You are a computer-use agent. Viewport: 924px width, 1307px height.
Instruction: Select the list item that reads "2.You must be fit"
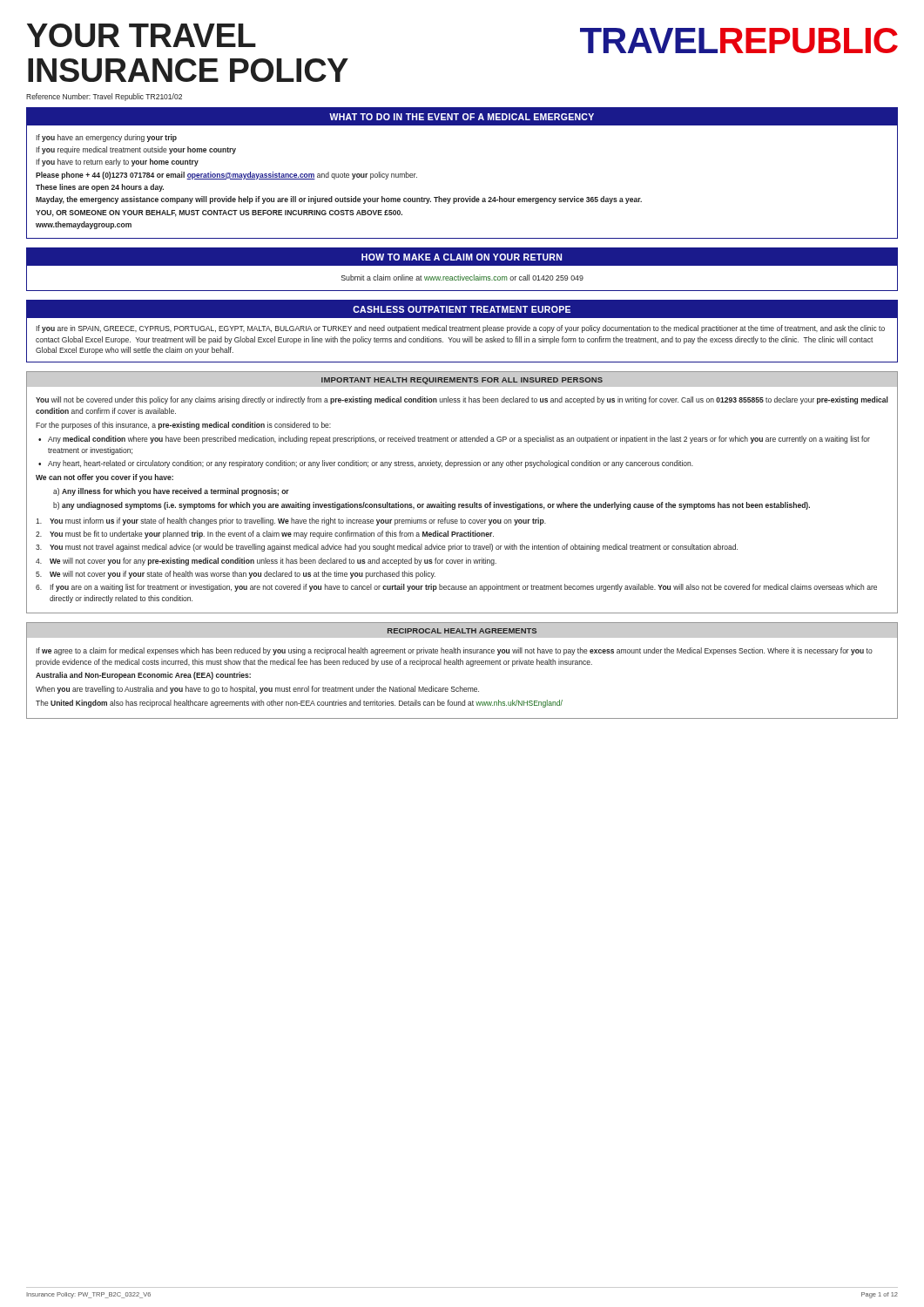265,534
